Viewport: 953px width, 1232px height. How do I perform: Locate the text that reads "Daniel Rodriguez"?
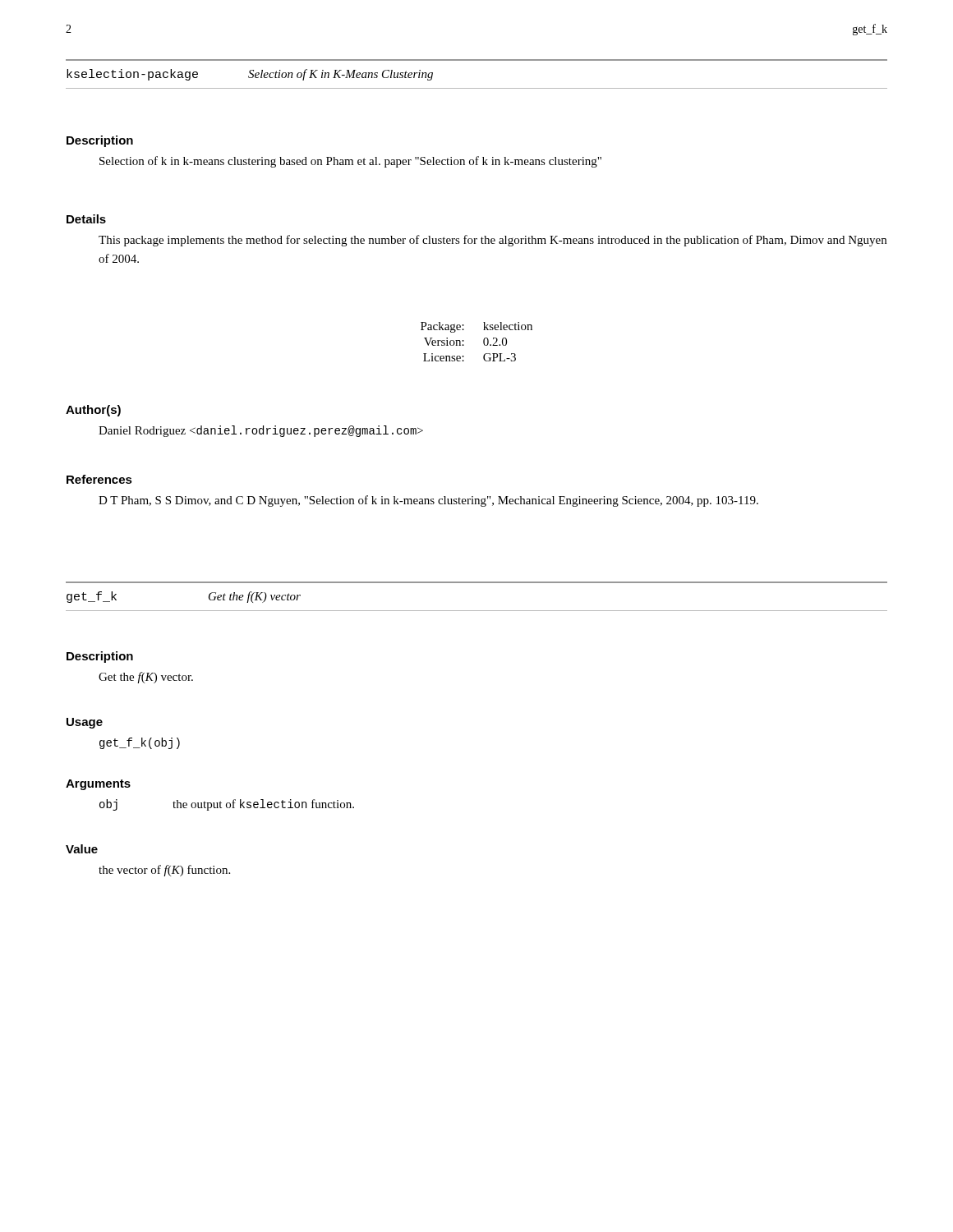pyautogui.click(x=261, y=431)
